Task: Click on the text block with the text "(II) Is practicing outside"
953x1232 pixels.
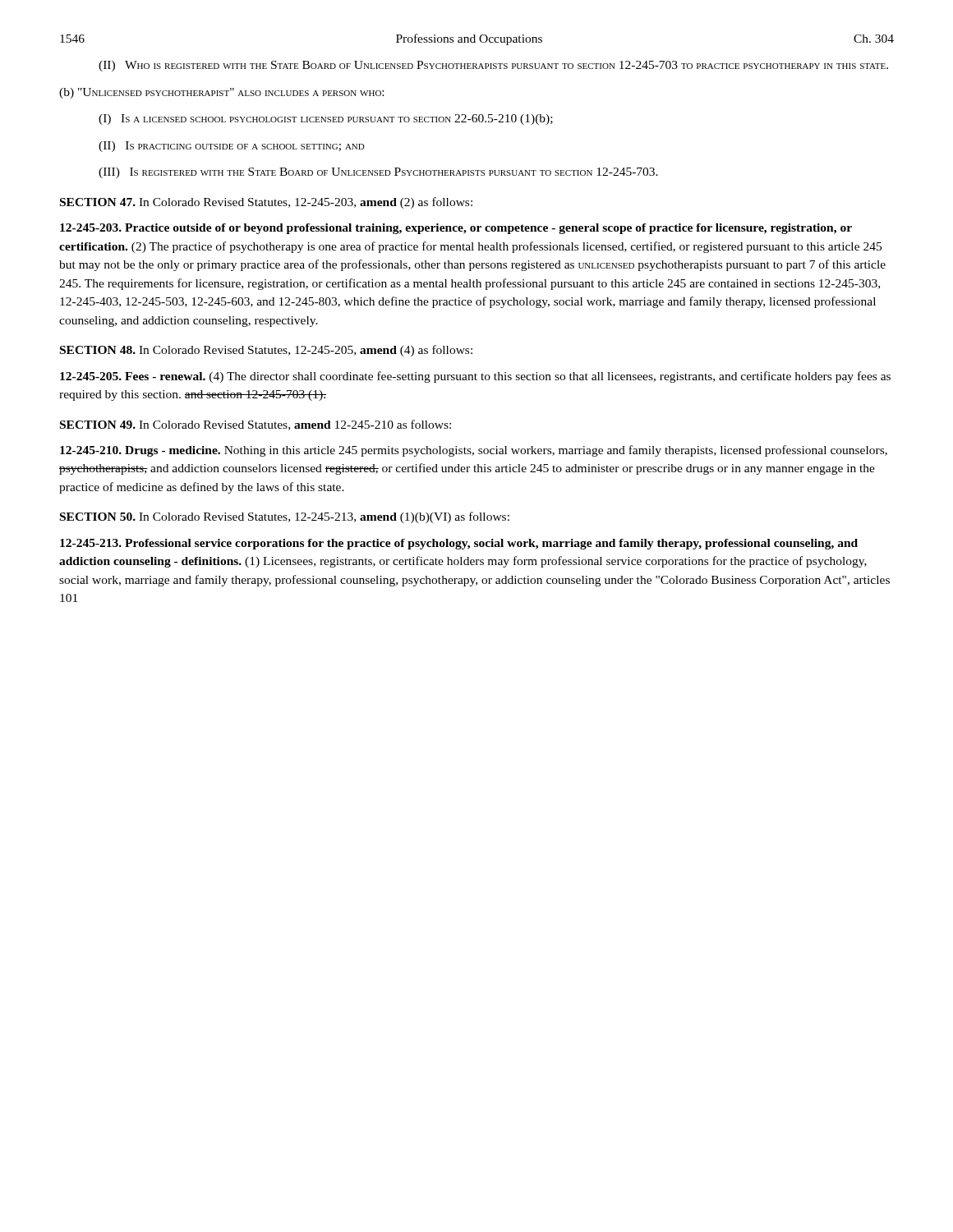Action: point(232,147)
